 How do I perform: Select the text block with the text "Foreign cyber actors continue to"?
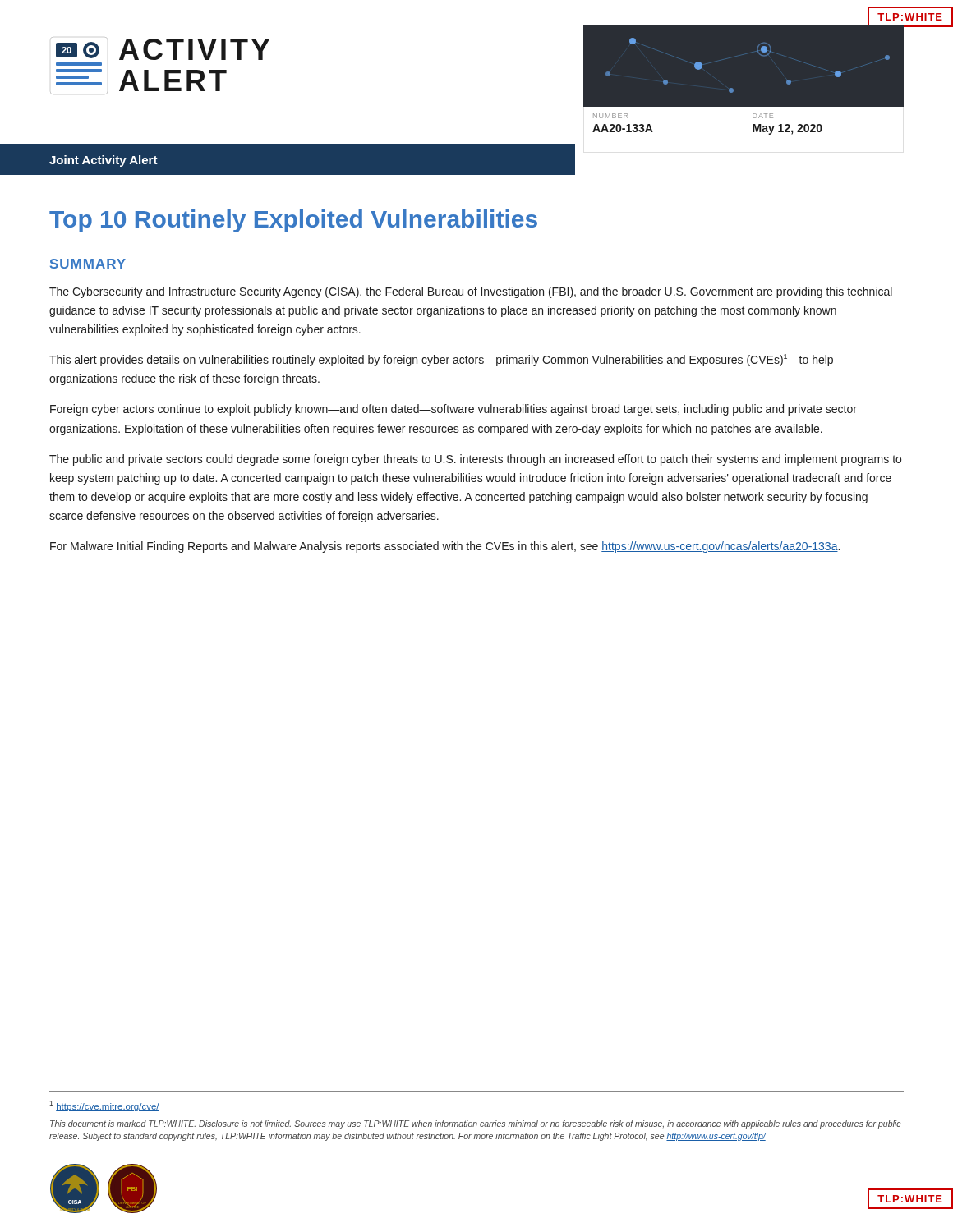coord(453,419)
